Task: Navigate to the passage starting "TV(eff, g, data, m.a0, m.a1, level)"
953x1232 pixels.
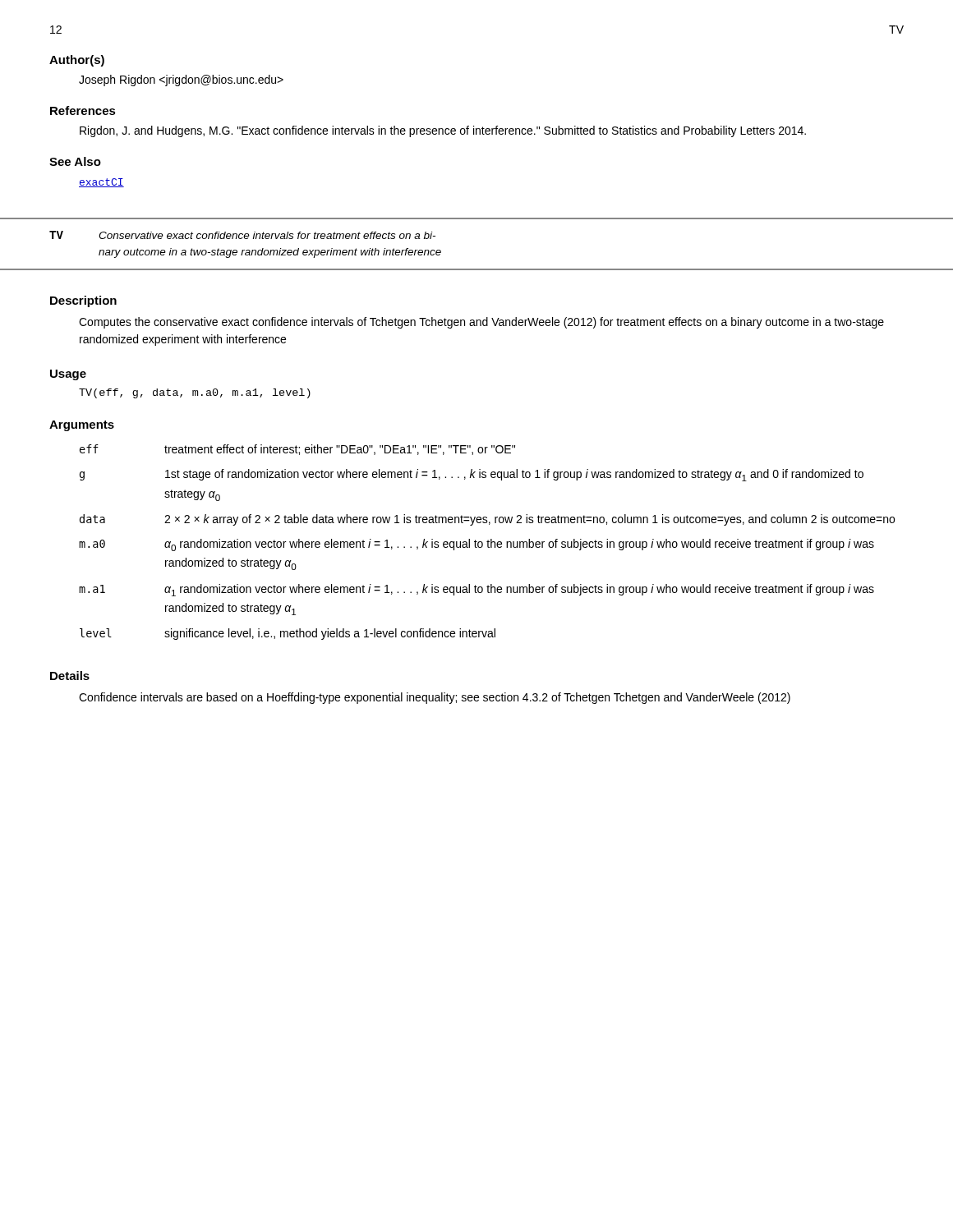Action: click(195, 393)
